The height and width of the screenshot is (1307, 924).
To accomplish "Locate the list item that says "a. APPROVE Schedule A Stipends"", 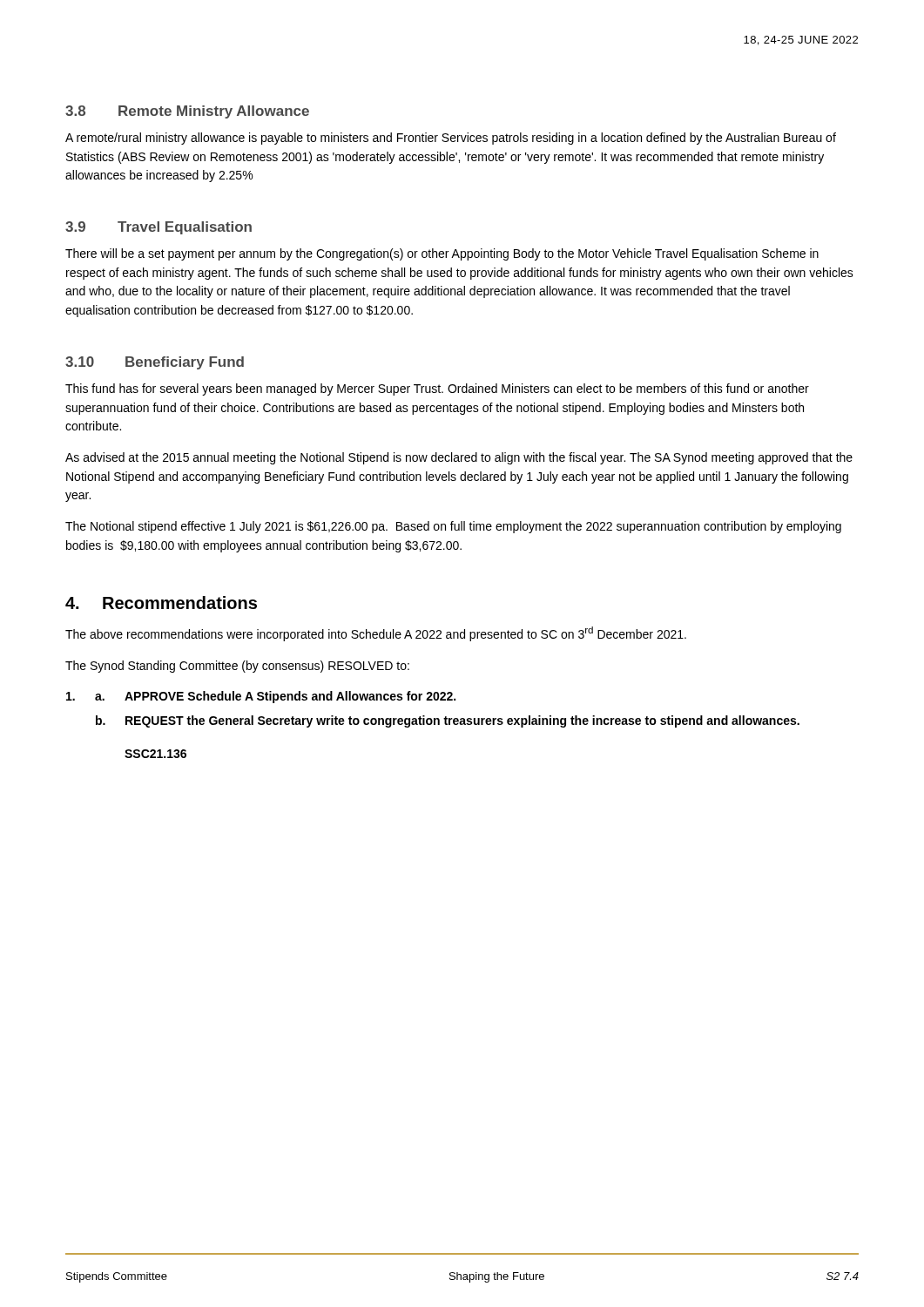I will click(462, 697).
